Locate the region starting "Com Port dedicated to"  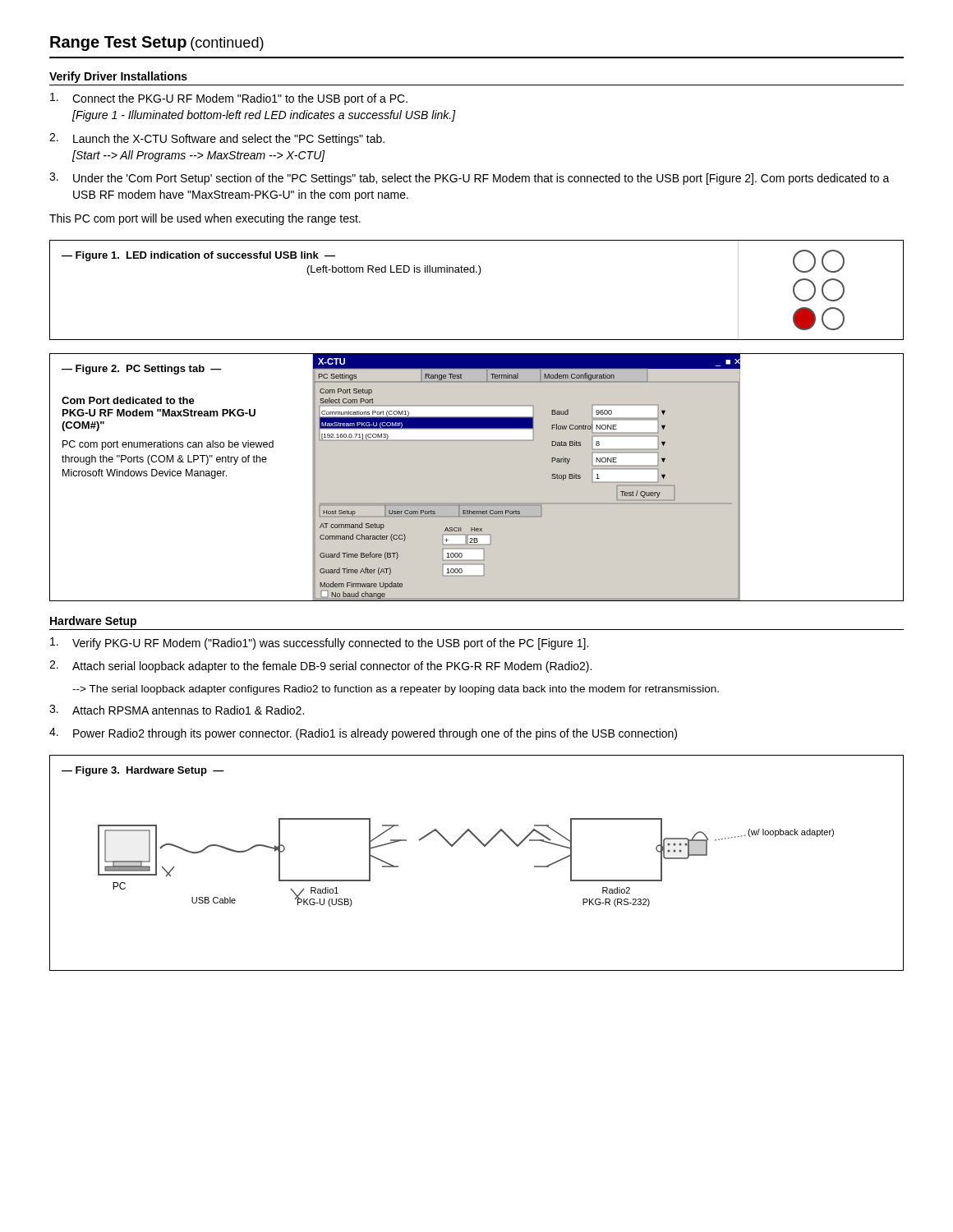pos(159,413)
